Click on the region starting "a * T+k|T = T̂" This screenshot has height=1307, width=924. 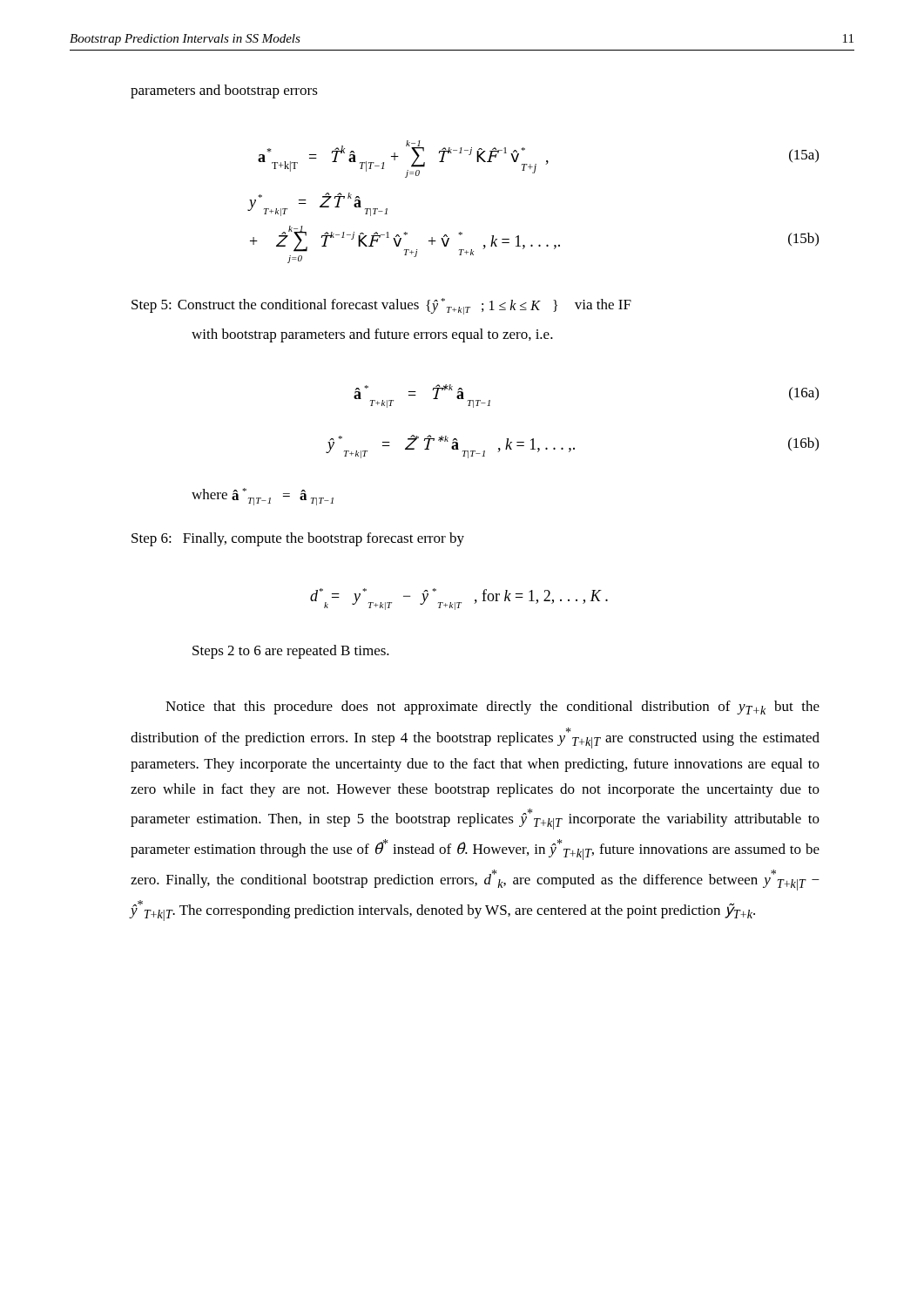(x=475, y=155)
